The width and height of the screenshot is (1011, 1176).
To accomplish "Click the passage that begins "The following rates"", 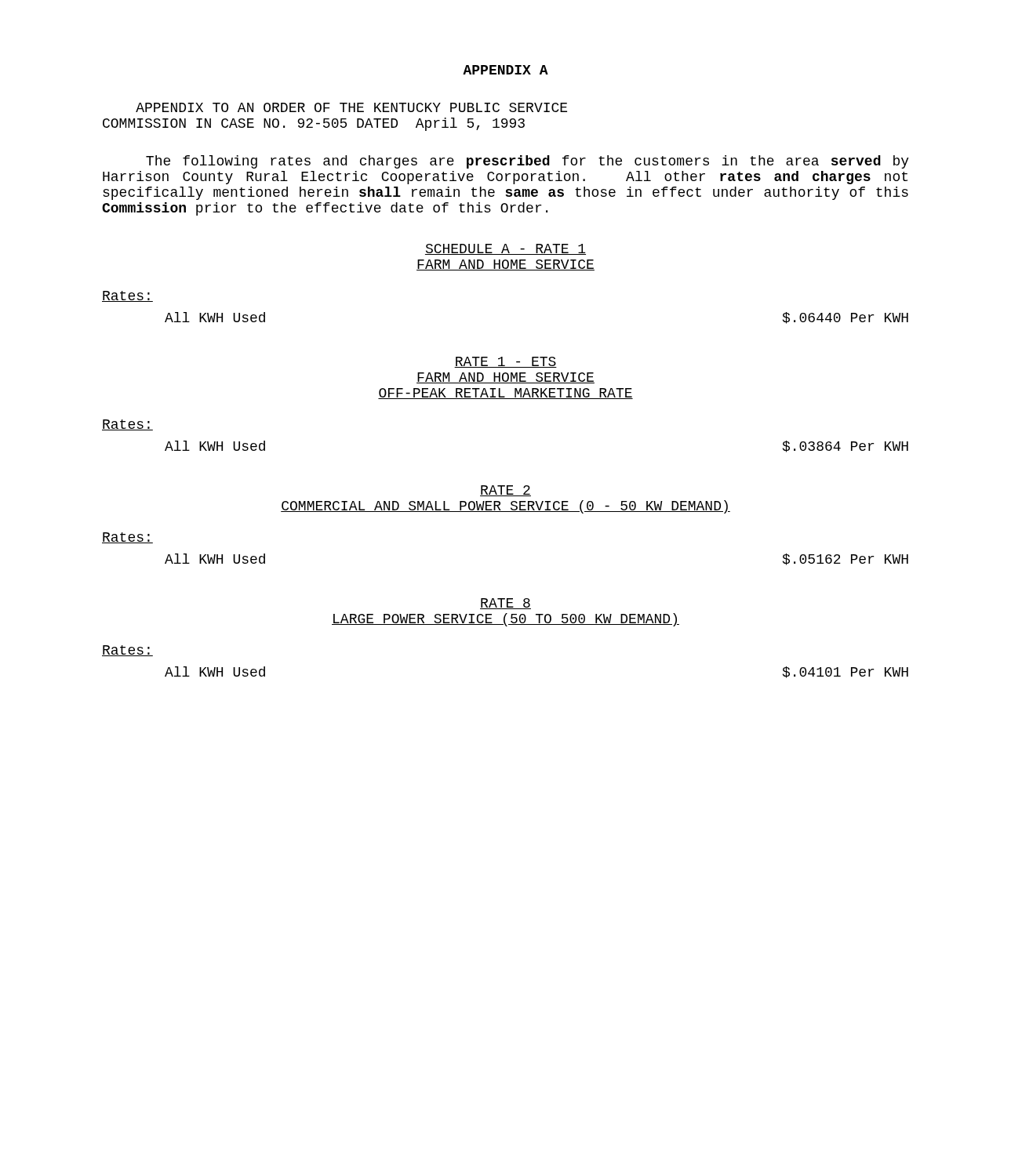I will pos(505,185).
